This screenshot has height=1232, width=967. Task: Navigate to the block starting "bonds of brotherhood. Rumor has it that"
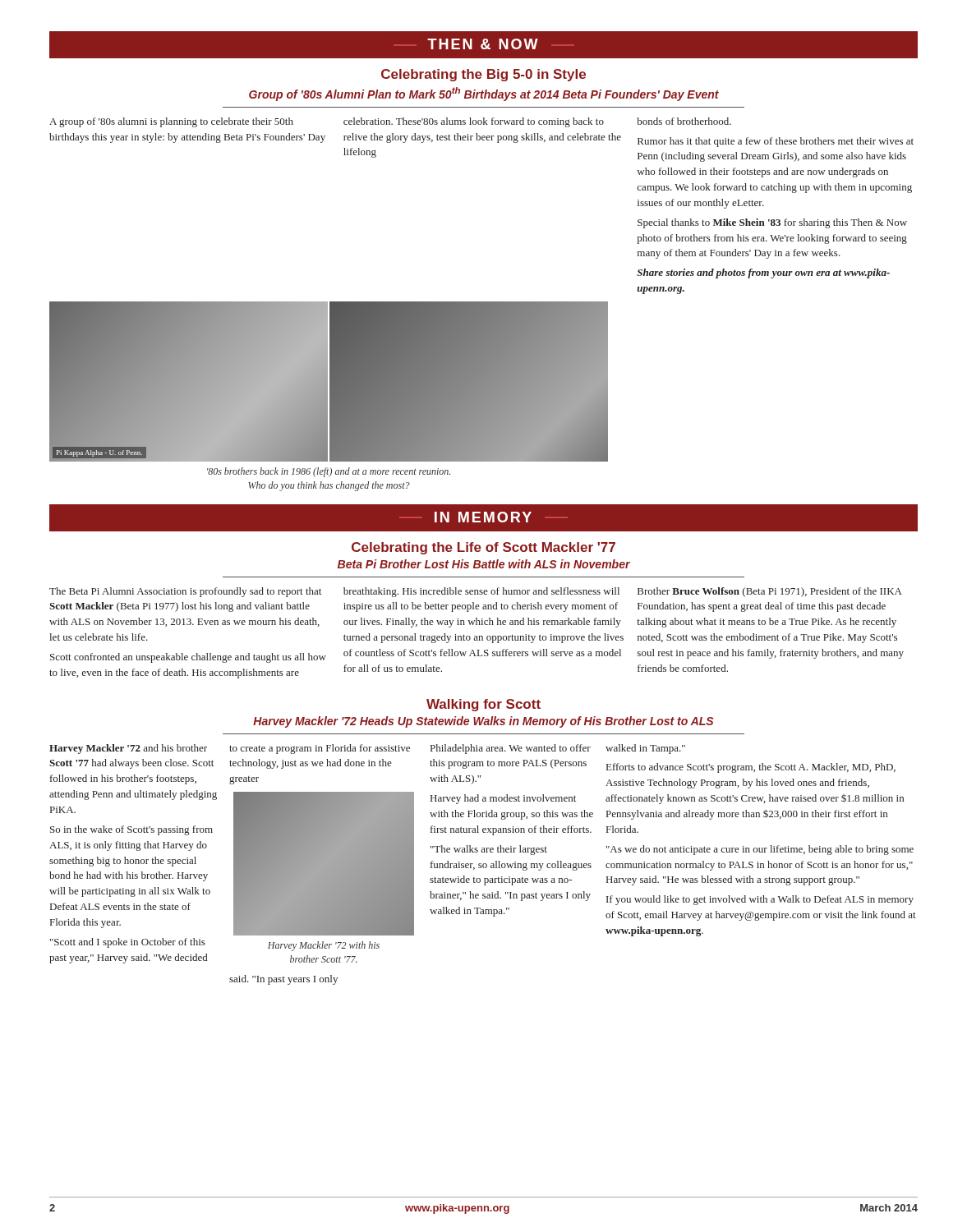pyautogui.click(x=684, y=121)
